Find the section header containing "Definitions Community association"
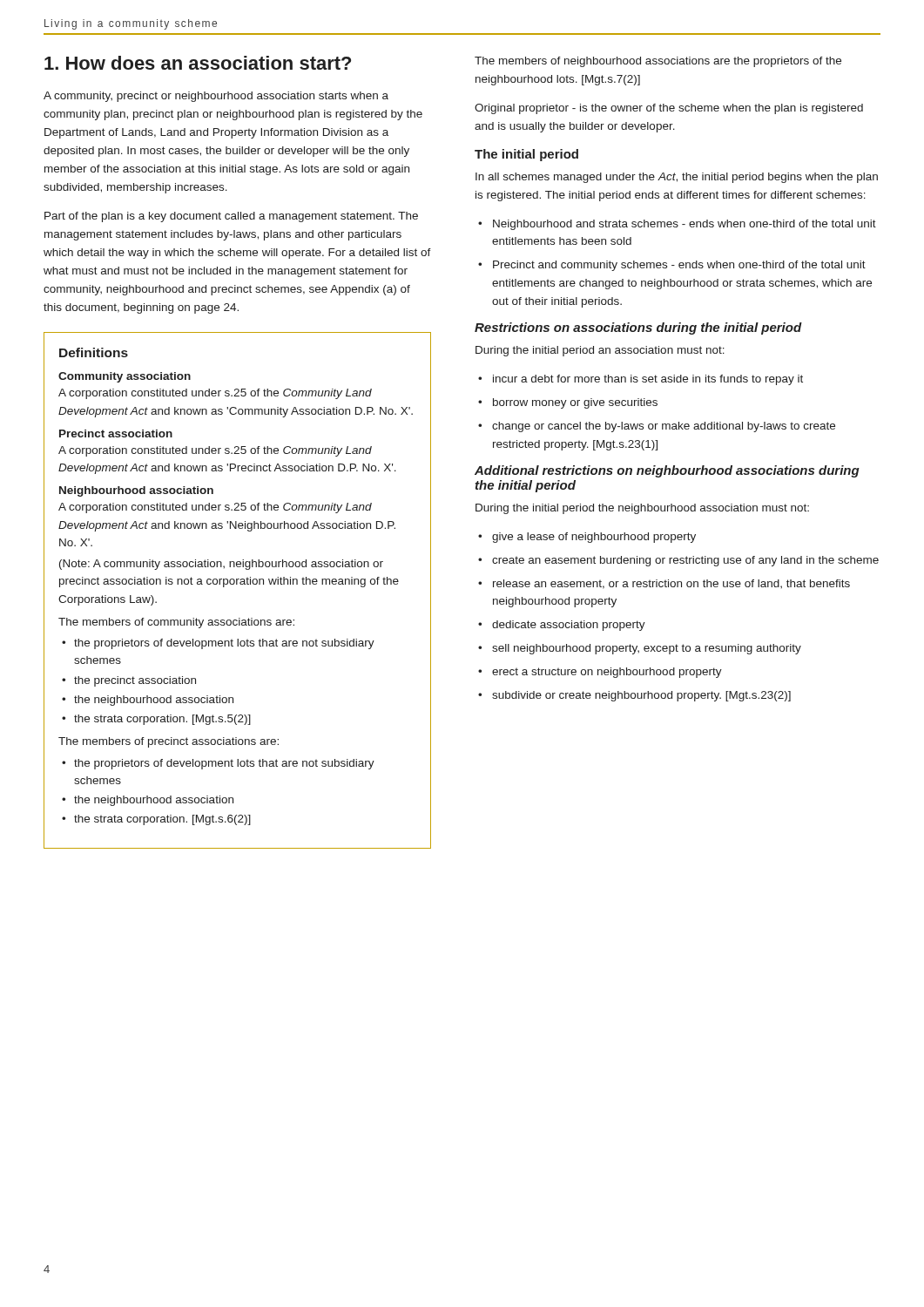 (x=237, y=587)
